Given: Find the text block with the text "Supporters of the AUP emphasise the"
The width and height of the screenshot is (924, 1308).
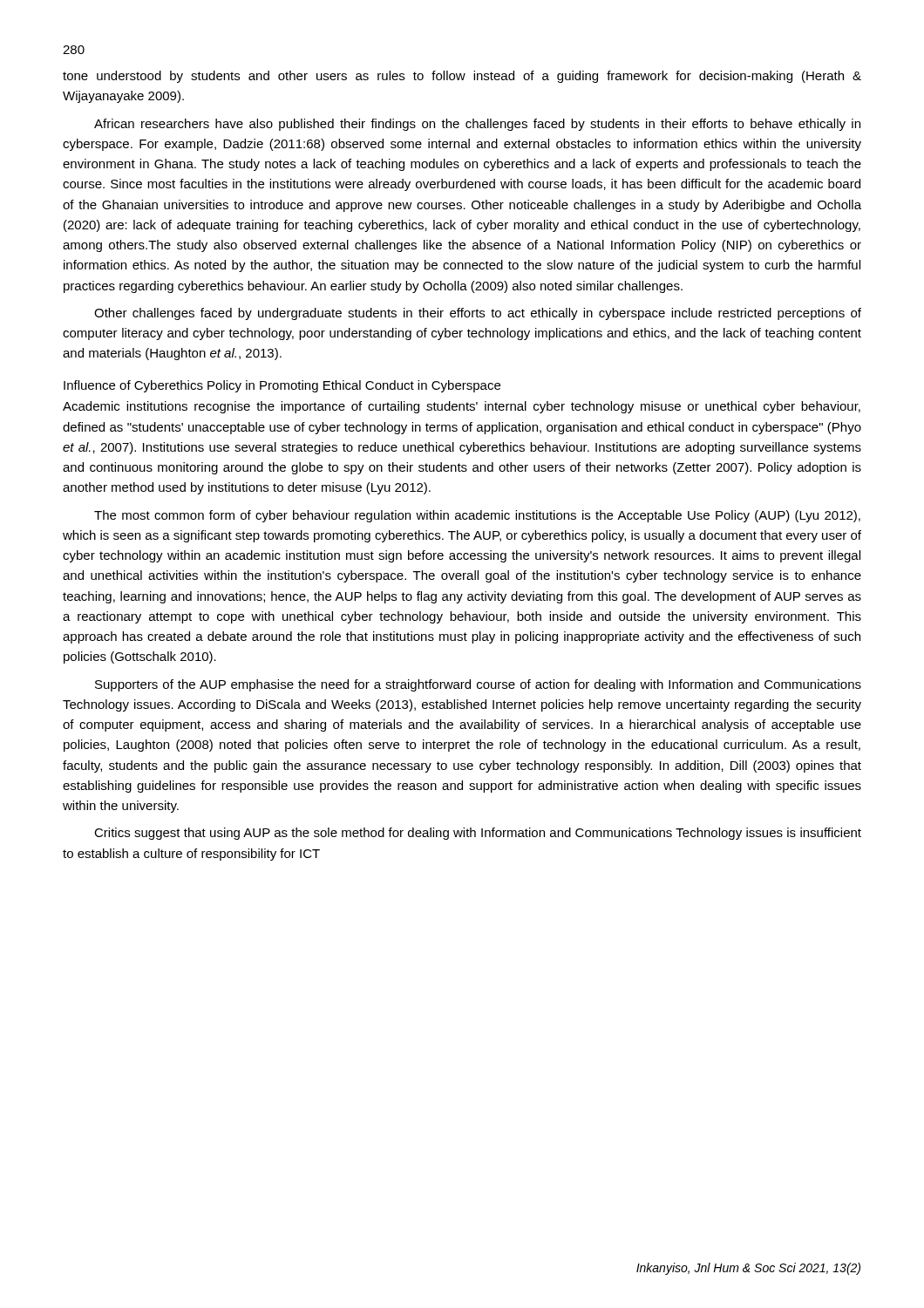Looking at the screenshot, I should [462, 745].
